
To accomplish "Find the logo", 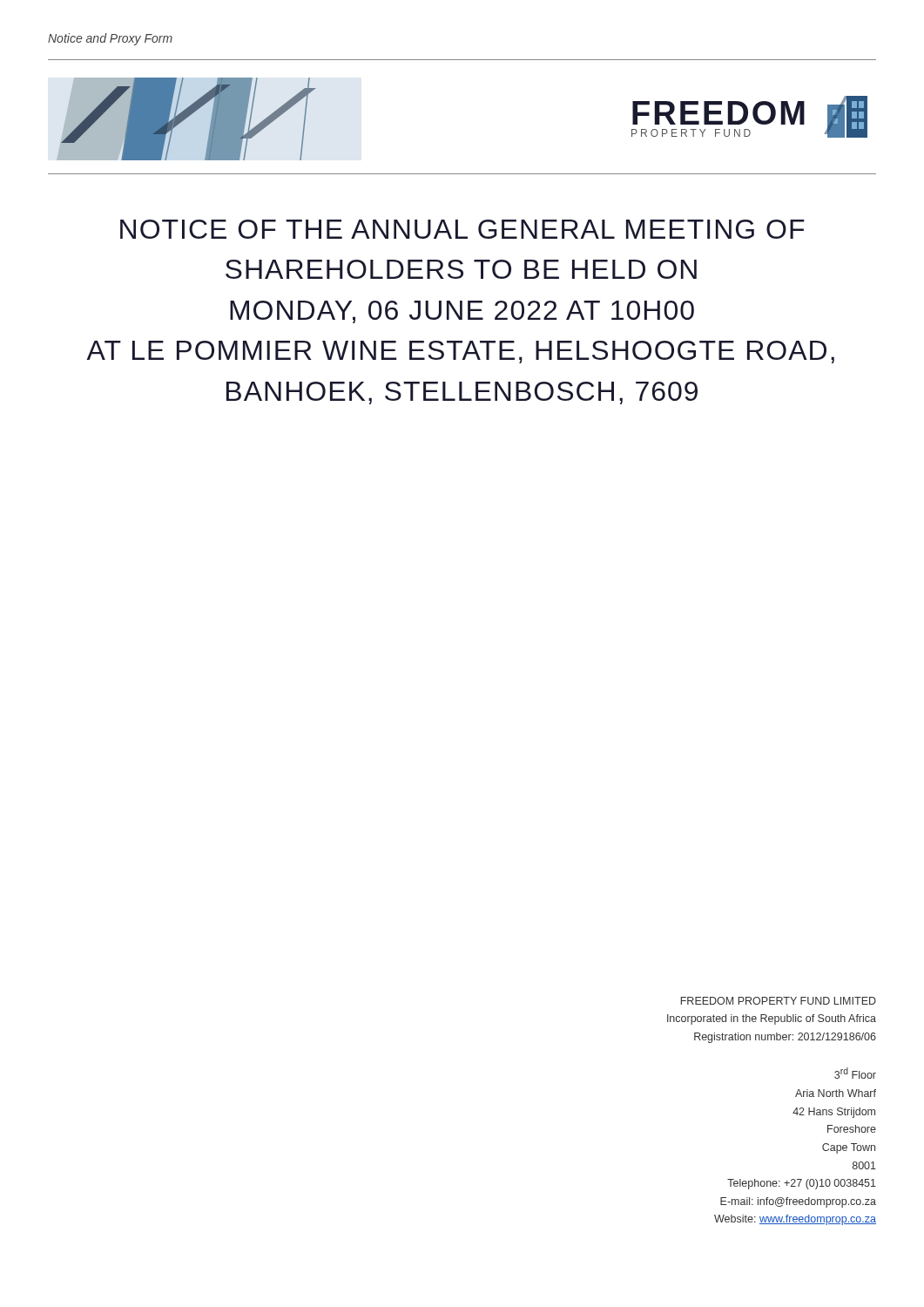I will click(462, 117).
